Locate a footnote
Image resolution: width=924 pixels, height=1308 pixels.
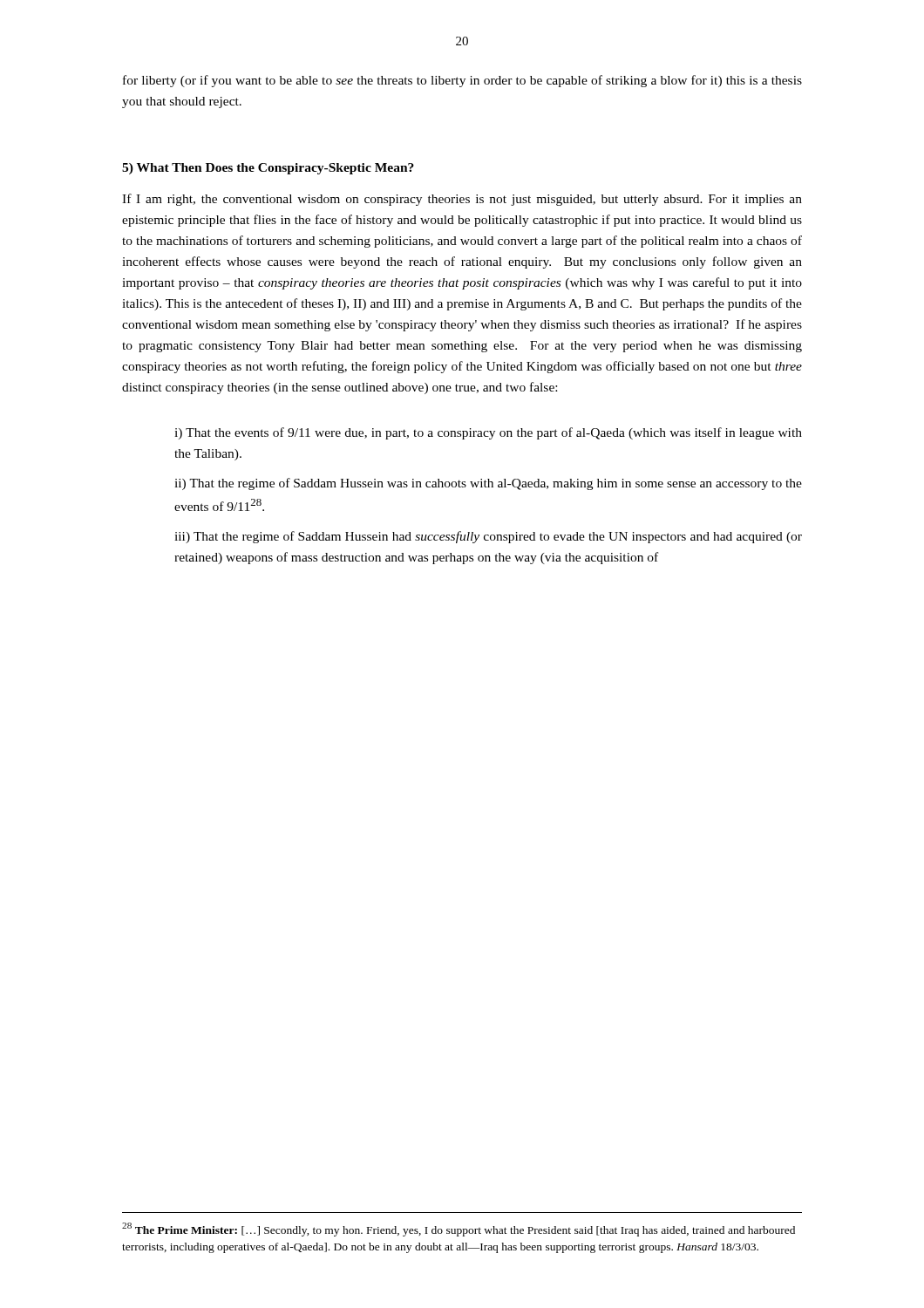tap(459, 1237)
